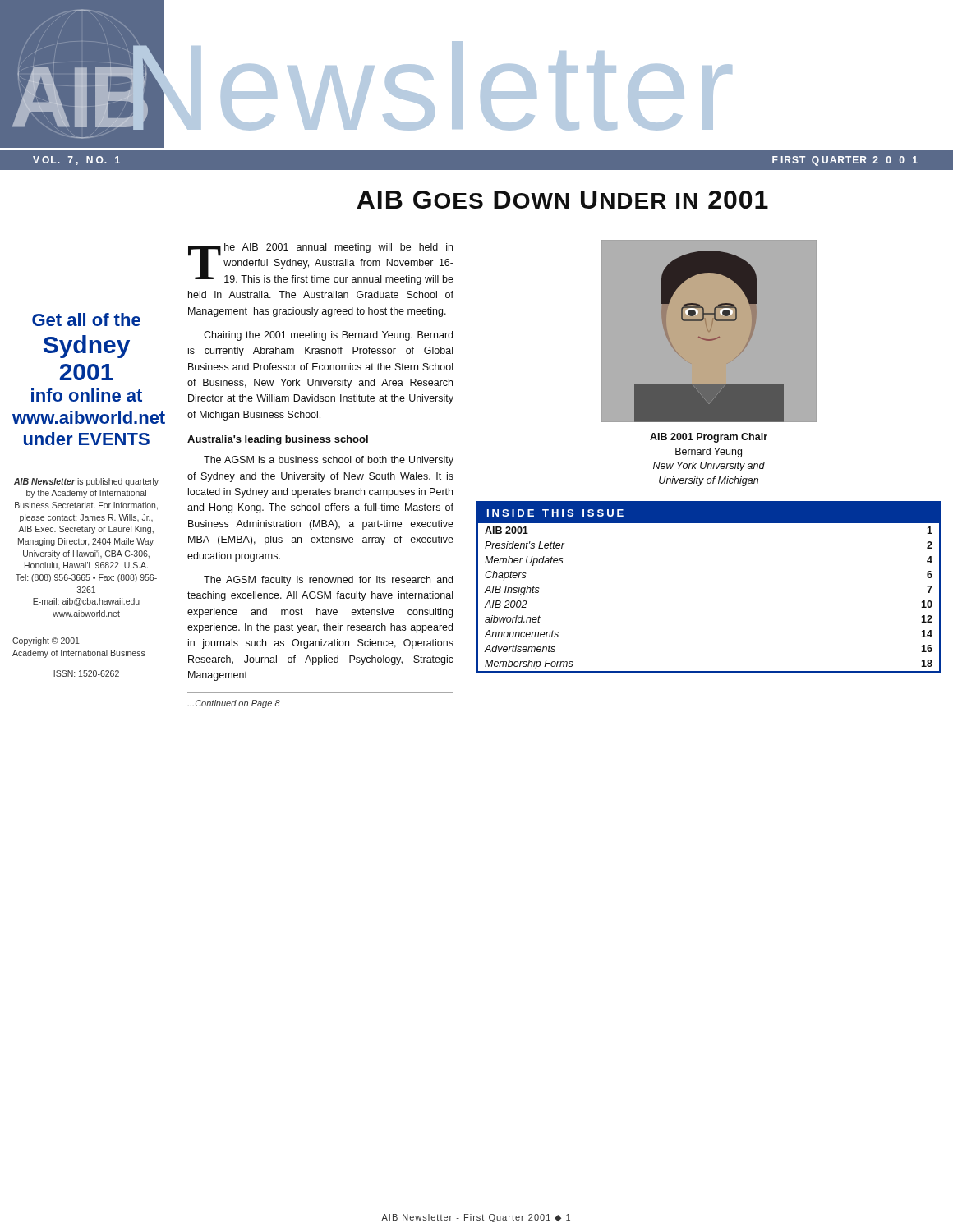Click where it says "AIB GOES DOWN UNDER IN 2001"

[563, 200]
